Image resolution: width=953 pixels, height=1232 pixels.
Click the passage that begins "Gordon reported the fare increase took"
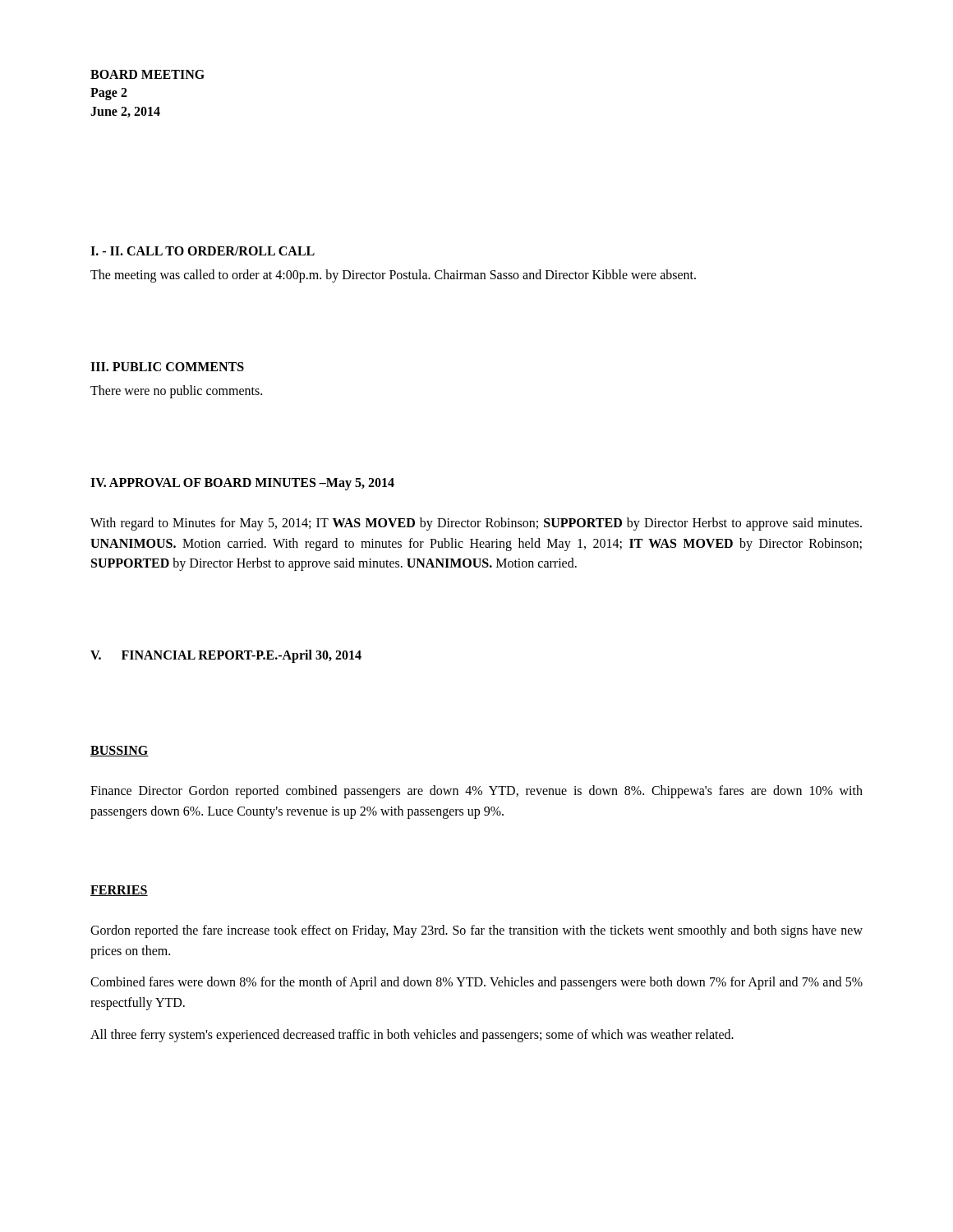click(476, 940)
